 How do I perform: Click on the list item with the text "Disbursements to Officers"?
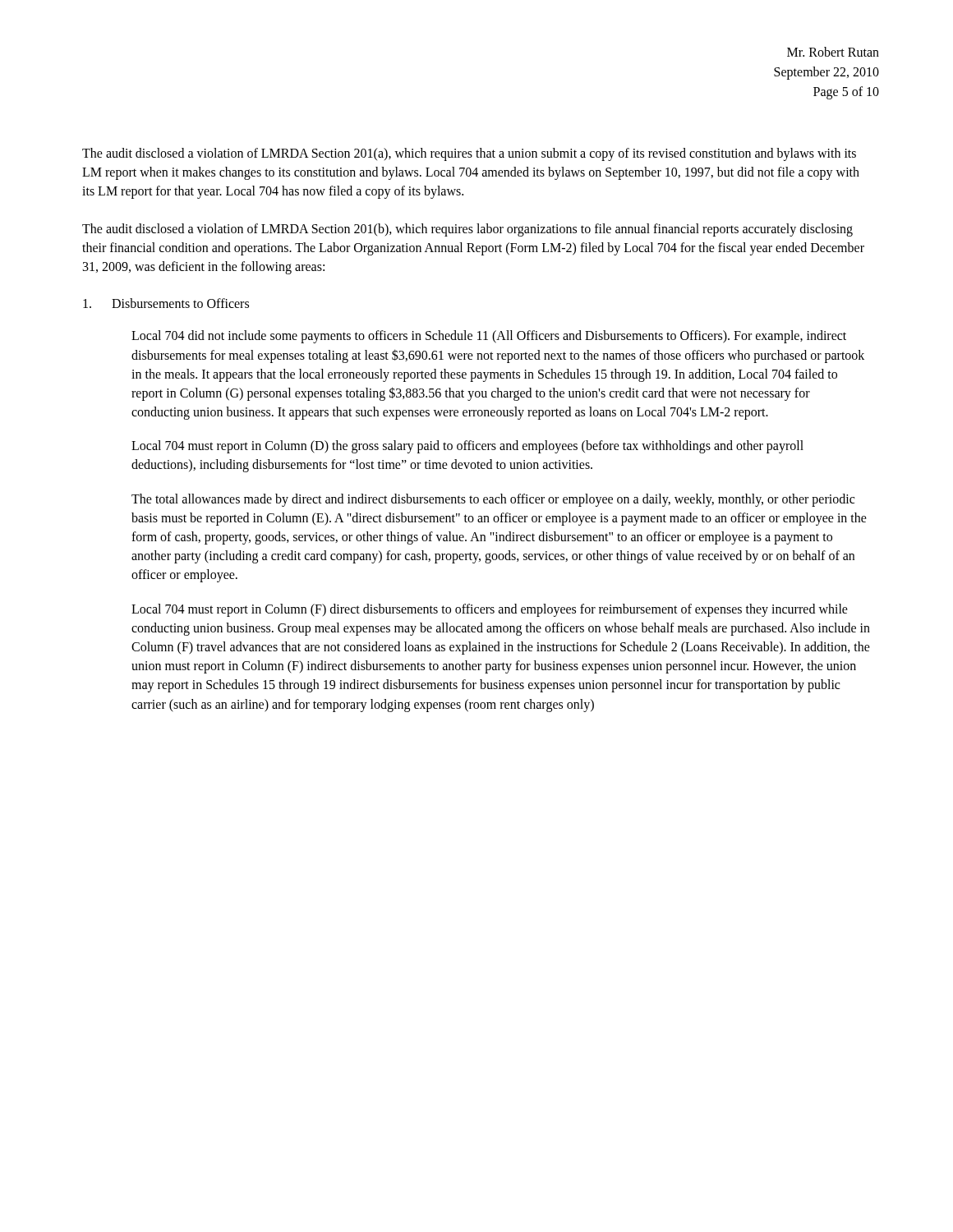point(166,303)
